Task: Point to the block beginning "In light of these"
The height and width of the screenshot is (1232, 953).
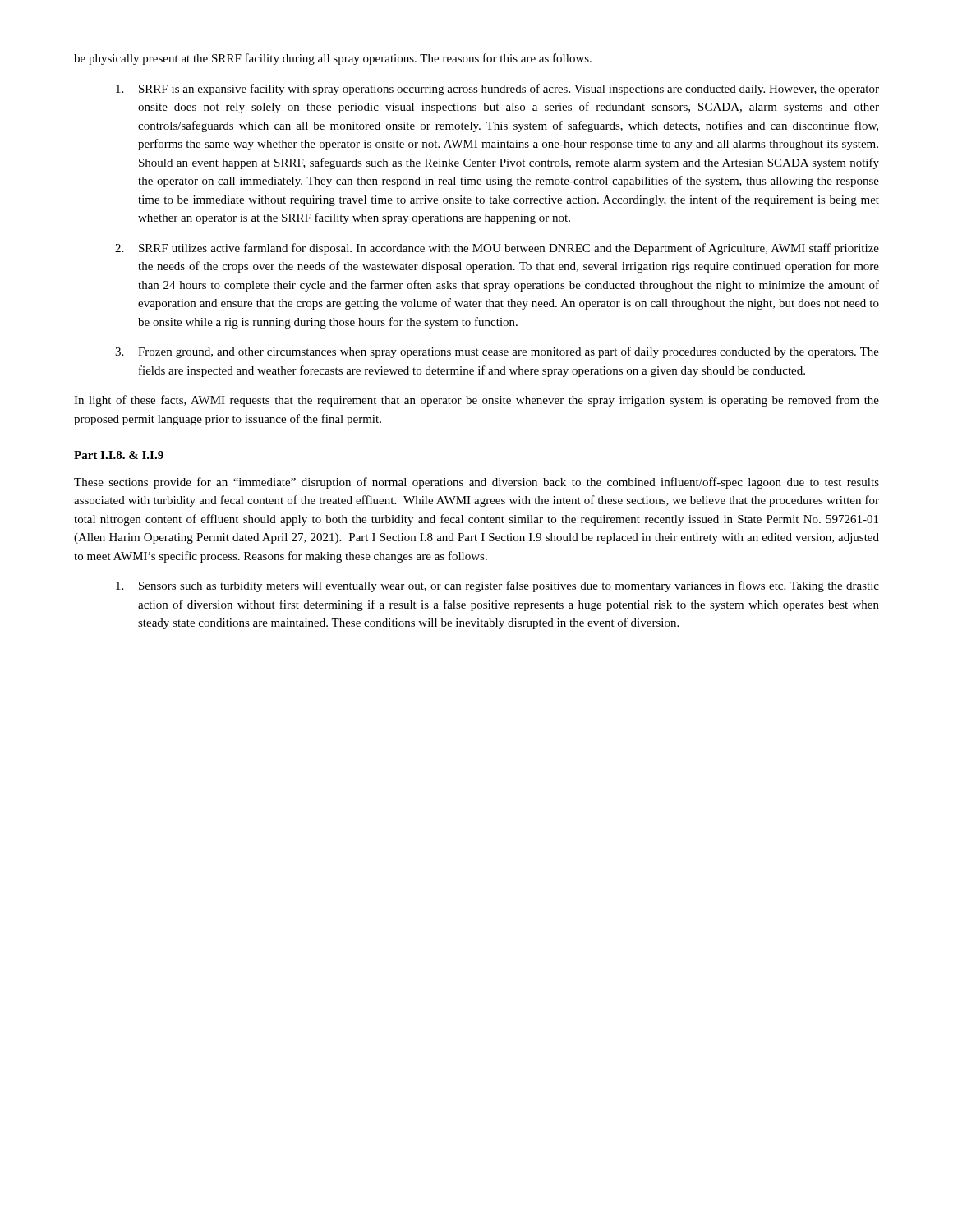Action: click(476, 409)
